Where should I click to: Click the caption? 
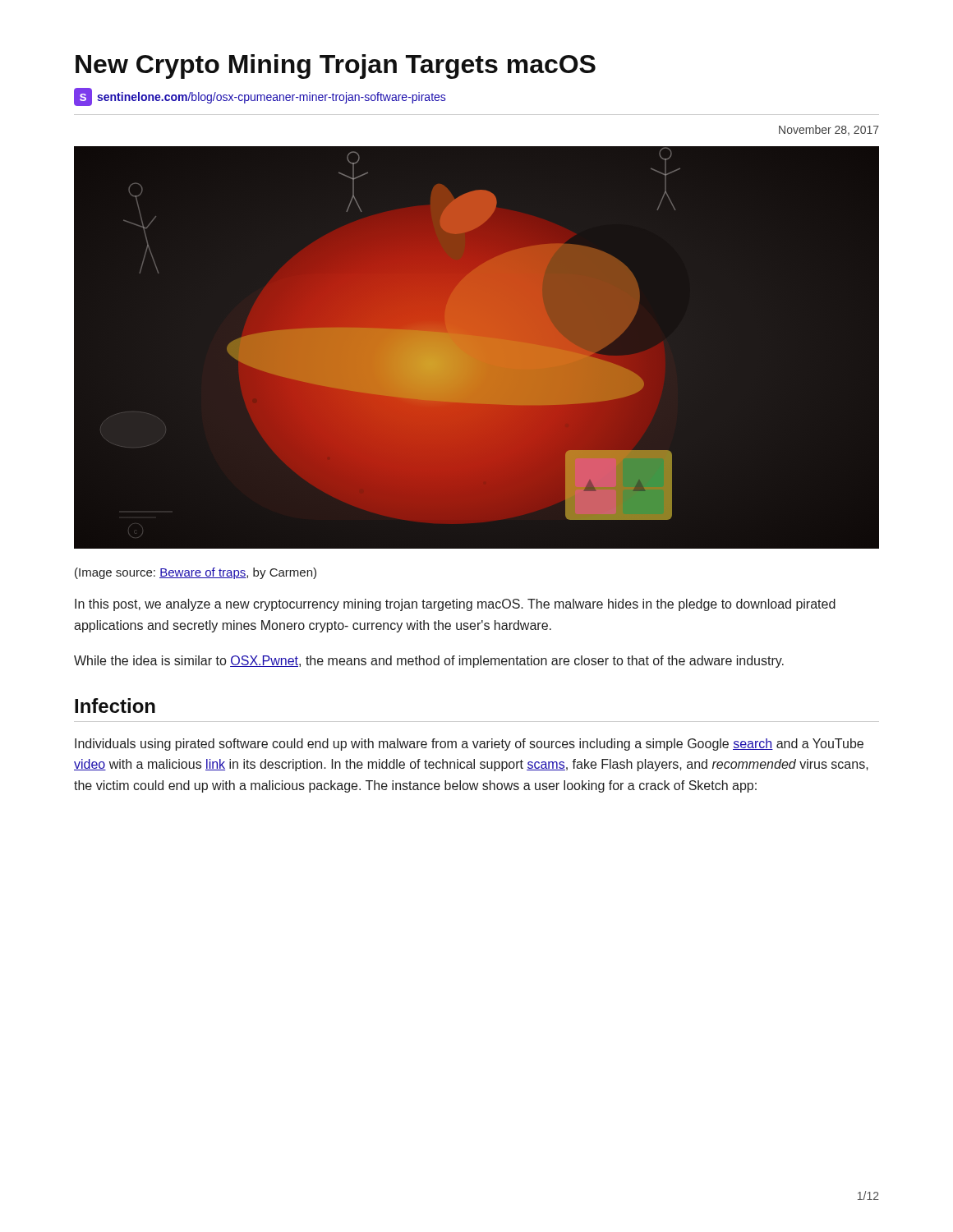(196, 572)
